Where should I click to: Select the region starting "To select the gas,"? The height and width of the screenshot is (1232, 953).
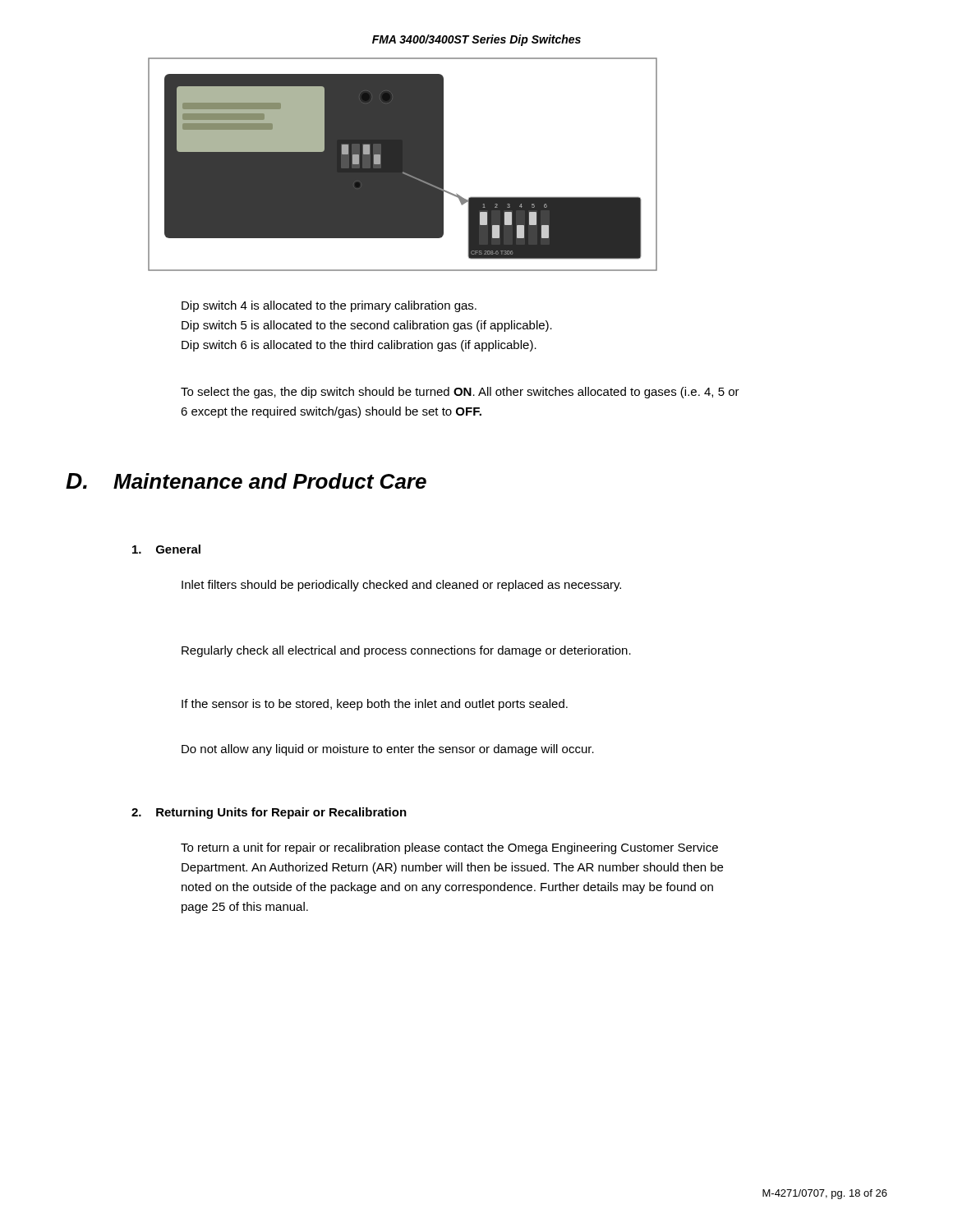[x=460, y=401]
